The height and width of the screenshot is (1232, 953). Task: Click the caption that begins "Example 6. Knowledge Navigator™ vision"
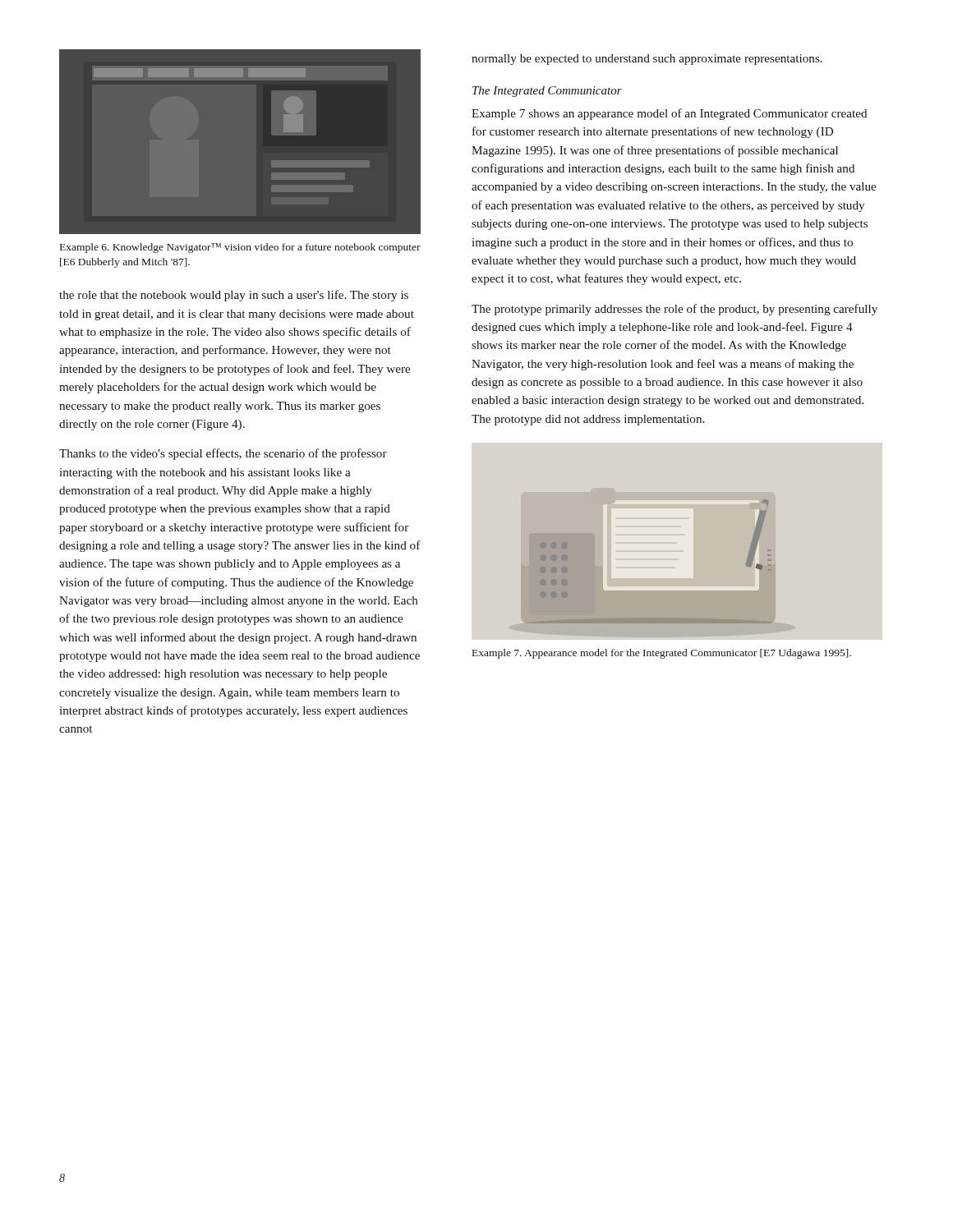pyautogui.click(x=240, y=254)
